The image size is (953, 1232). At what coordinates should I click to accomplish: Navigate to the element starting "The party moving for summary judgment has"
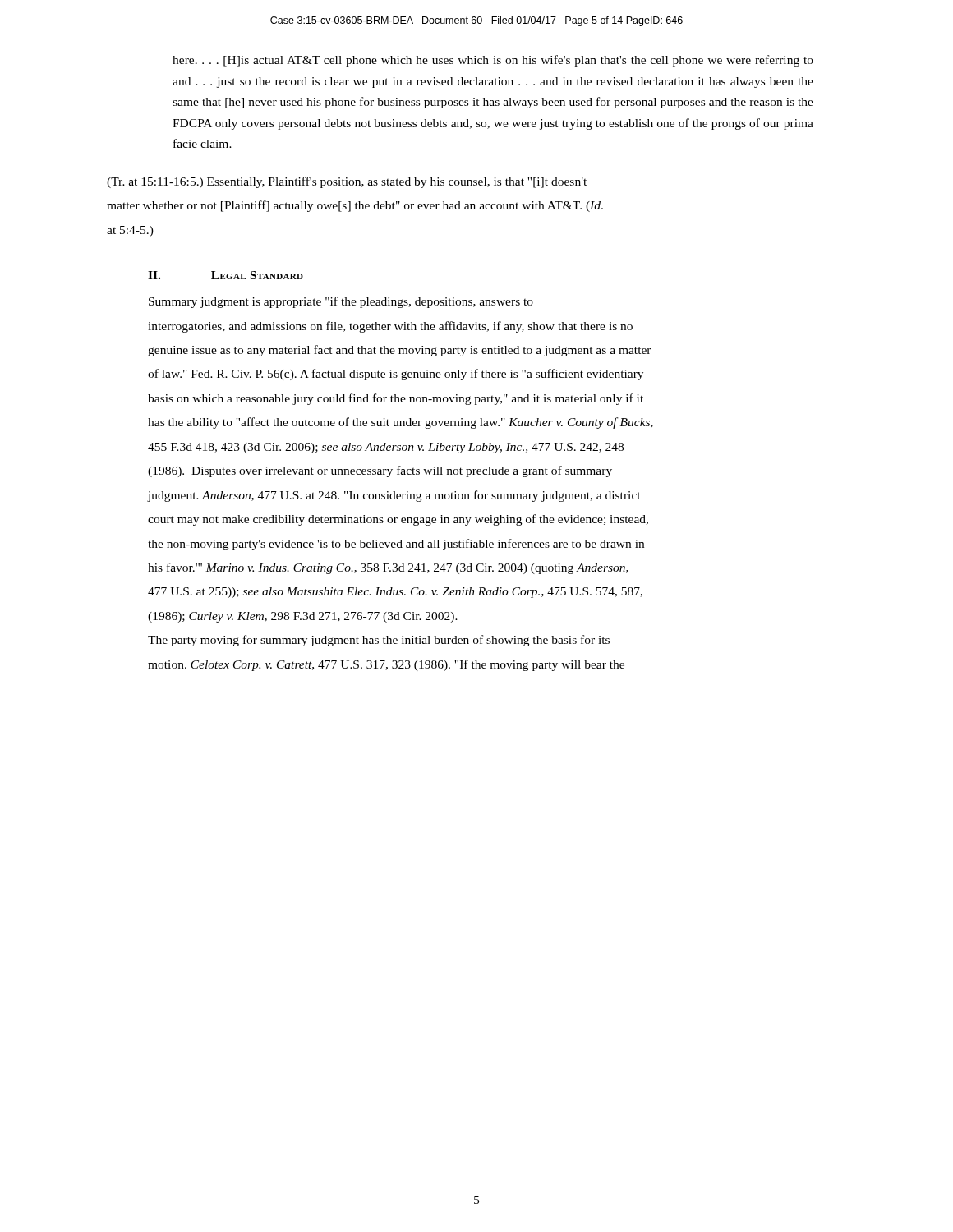[x=476, y=652]
